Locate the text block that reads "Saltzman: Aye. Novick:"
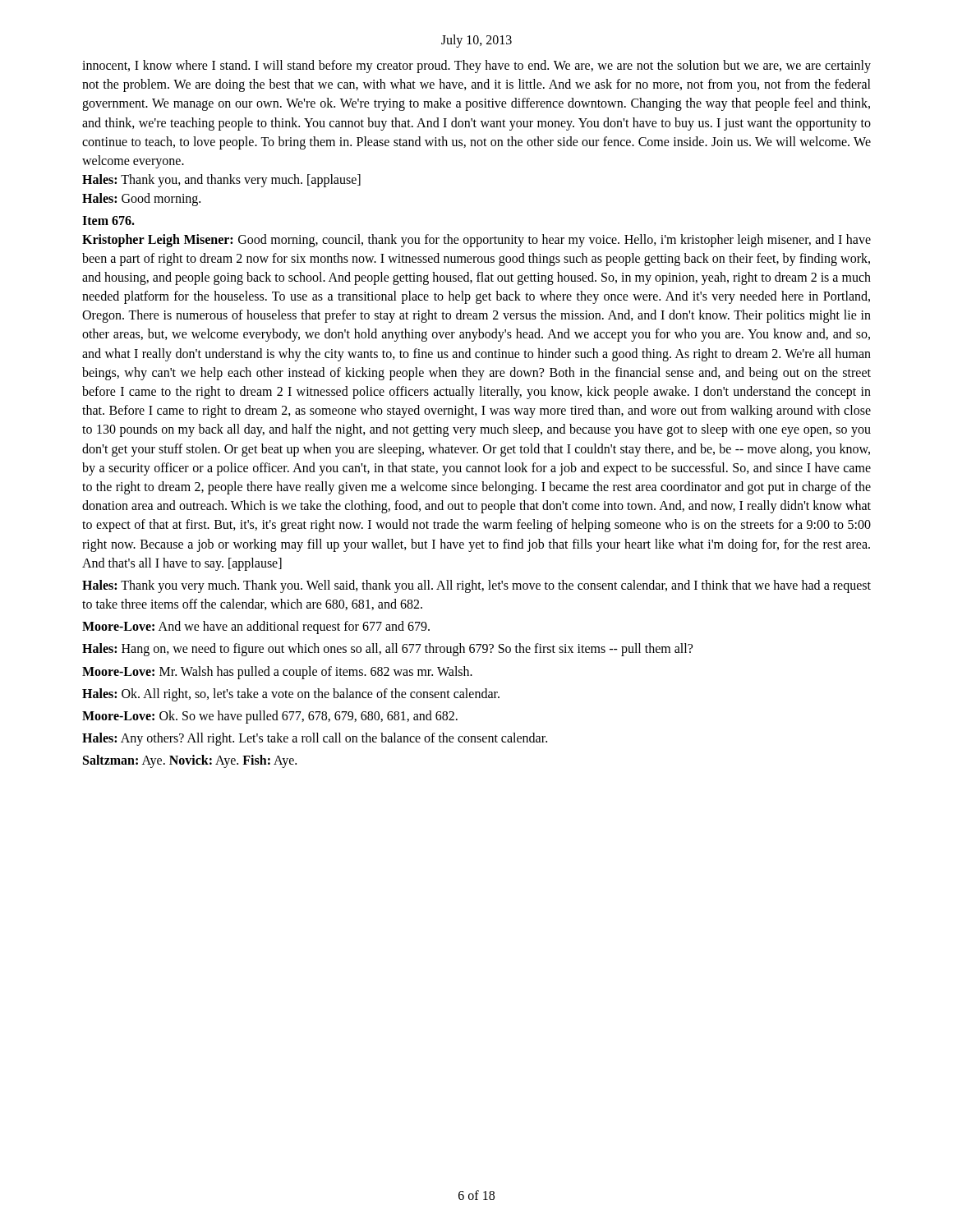The height and width of the screenshot is (1232, 953). tap(190, 760)
